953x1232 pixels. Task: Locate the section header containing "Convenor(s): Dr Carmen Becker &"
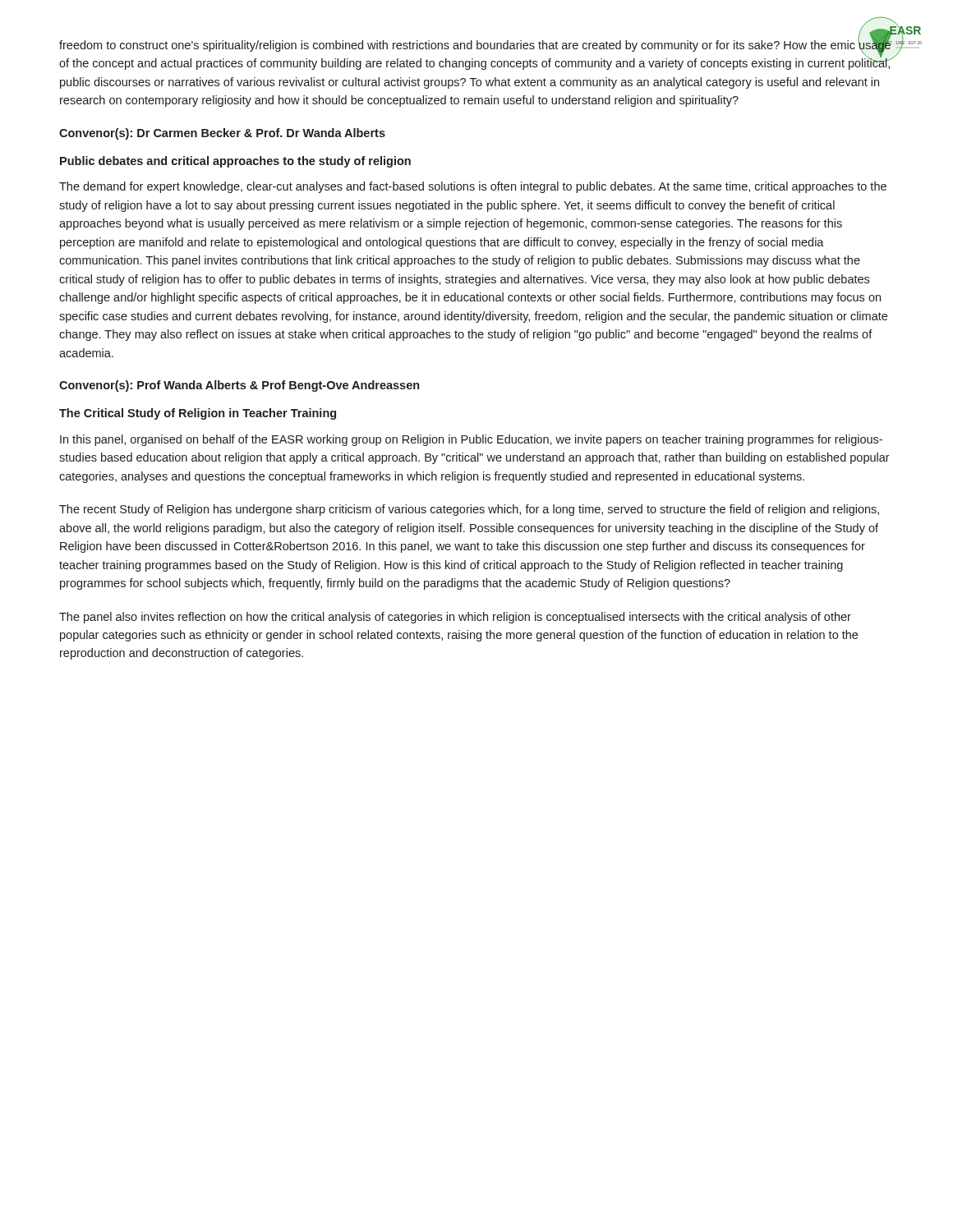click(222, 133)
